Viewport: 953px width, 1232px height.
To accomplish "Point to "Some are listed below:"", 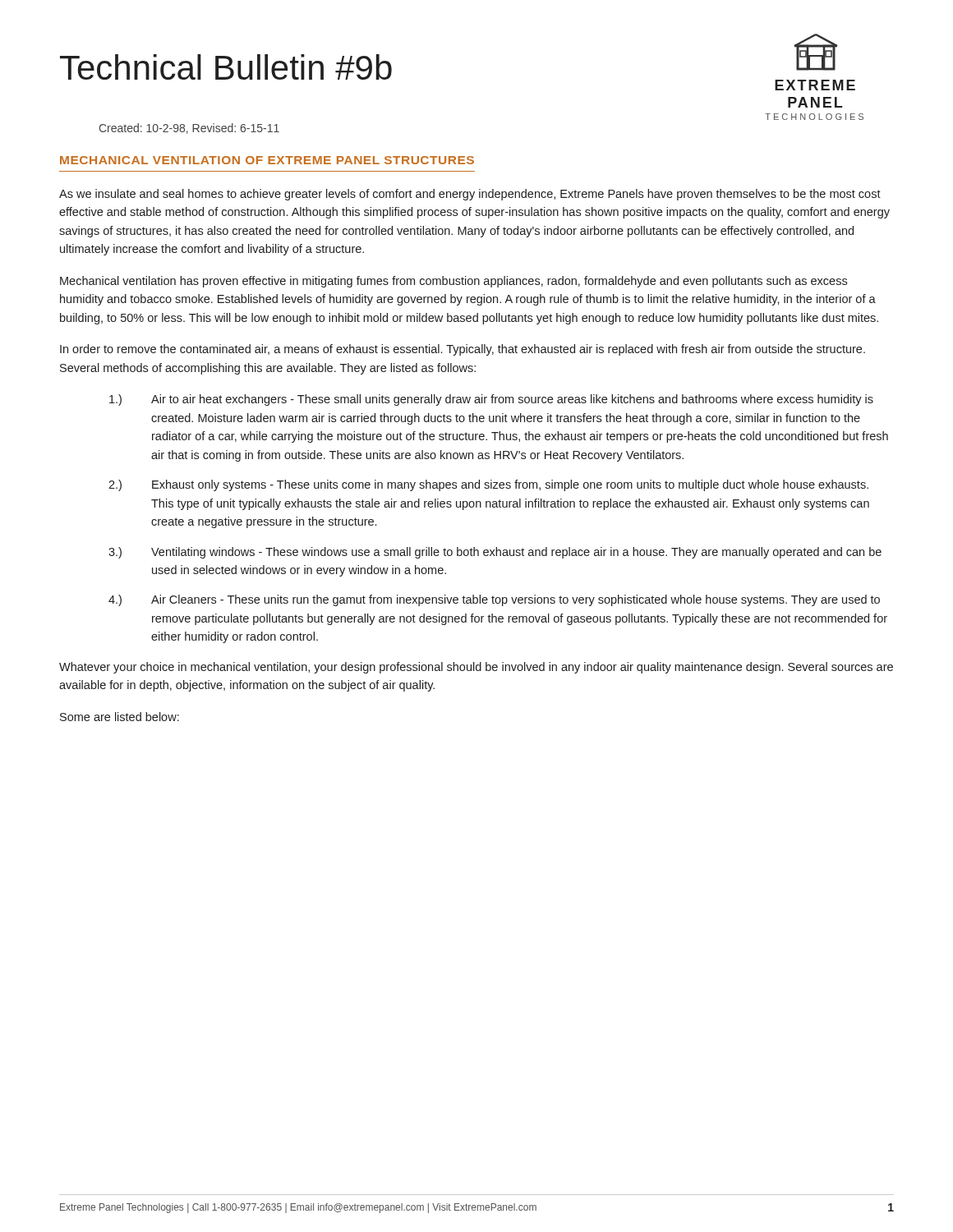I will pyautogui.click(x=119, y=717).
